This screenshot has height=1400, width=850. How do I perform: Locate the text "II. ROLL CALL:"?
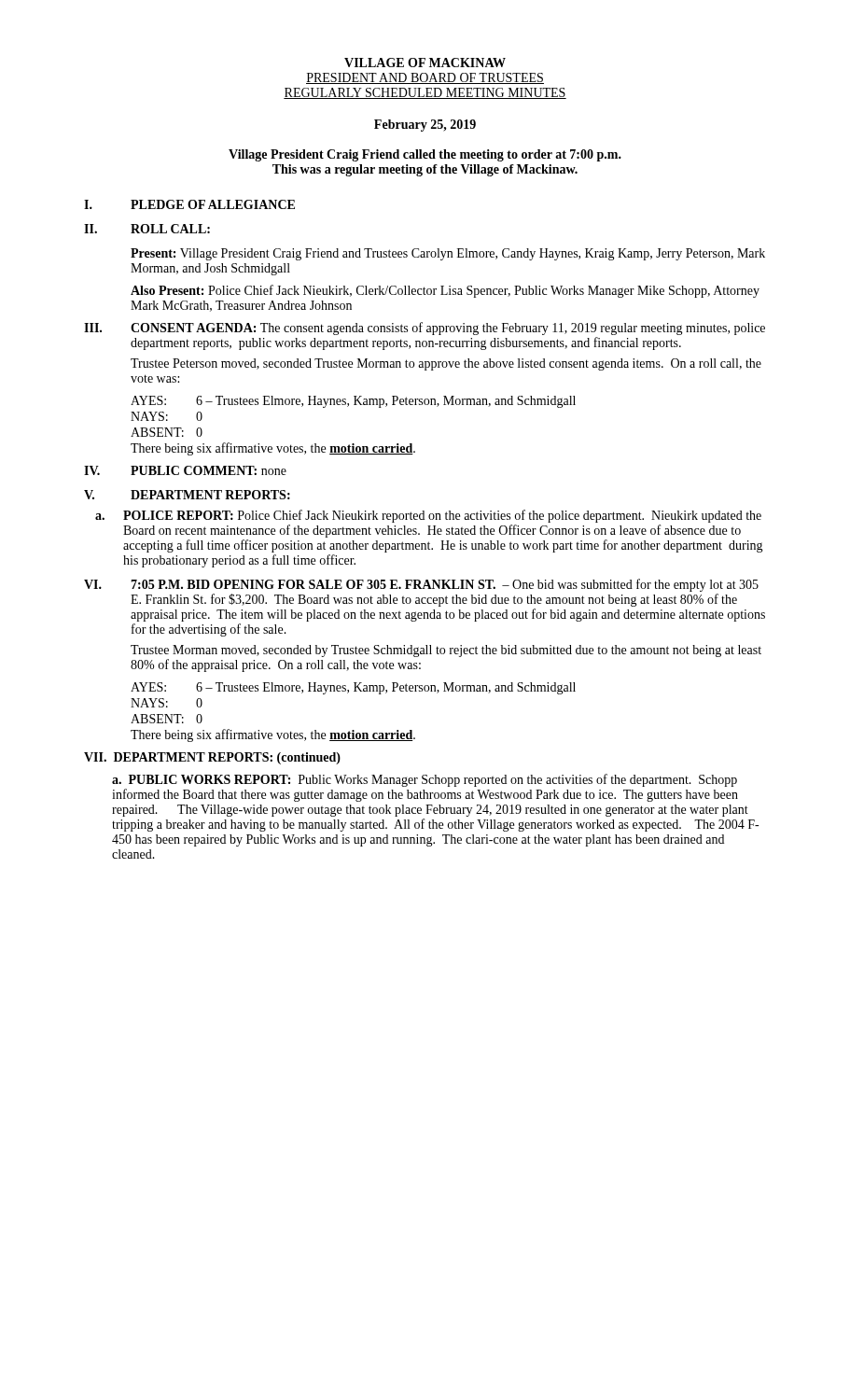[147, 229]
